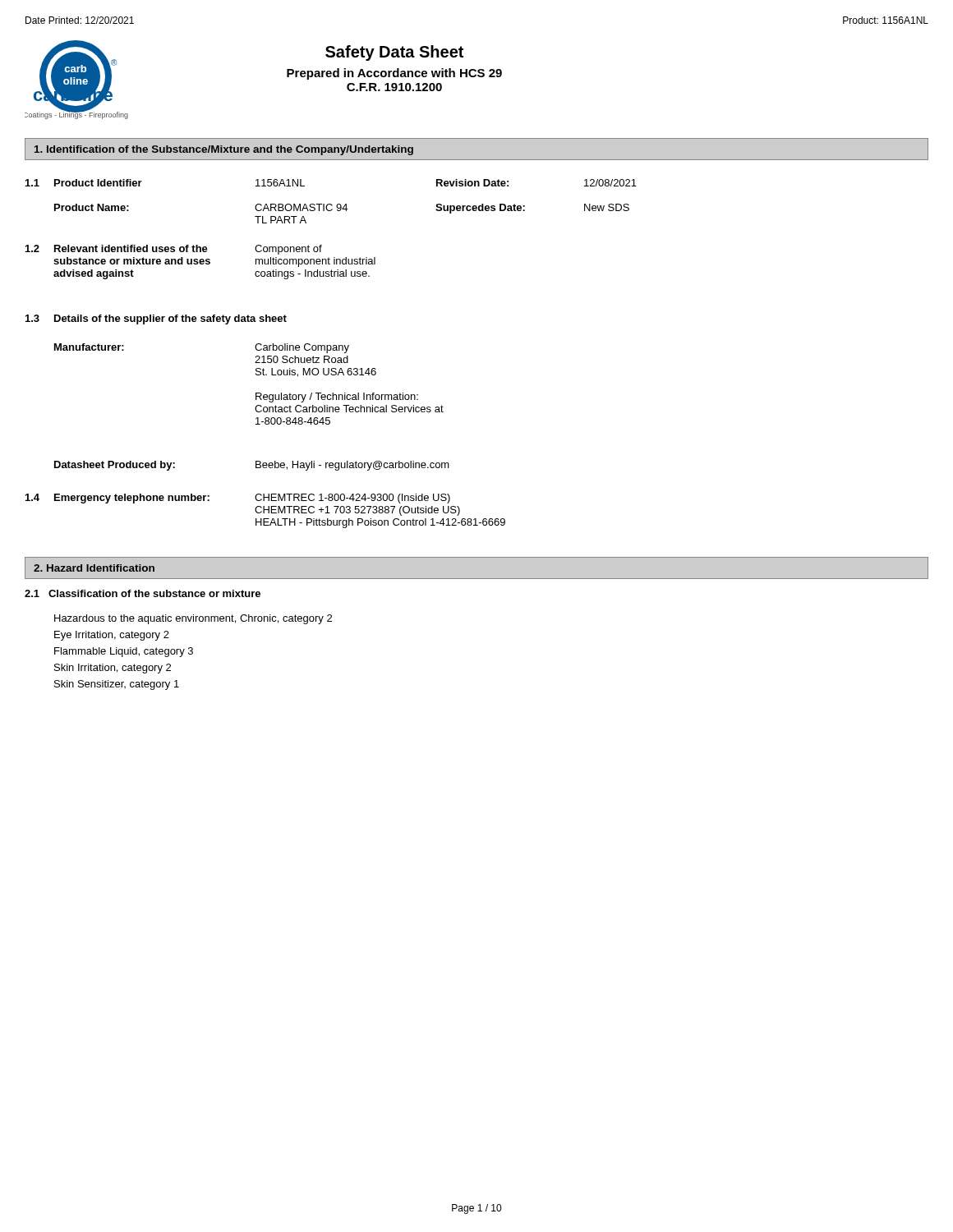Select the list item containing "Hazardous to the aquatic"
This screenshot has height=1232, width=953.
193,618
